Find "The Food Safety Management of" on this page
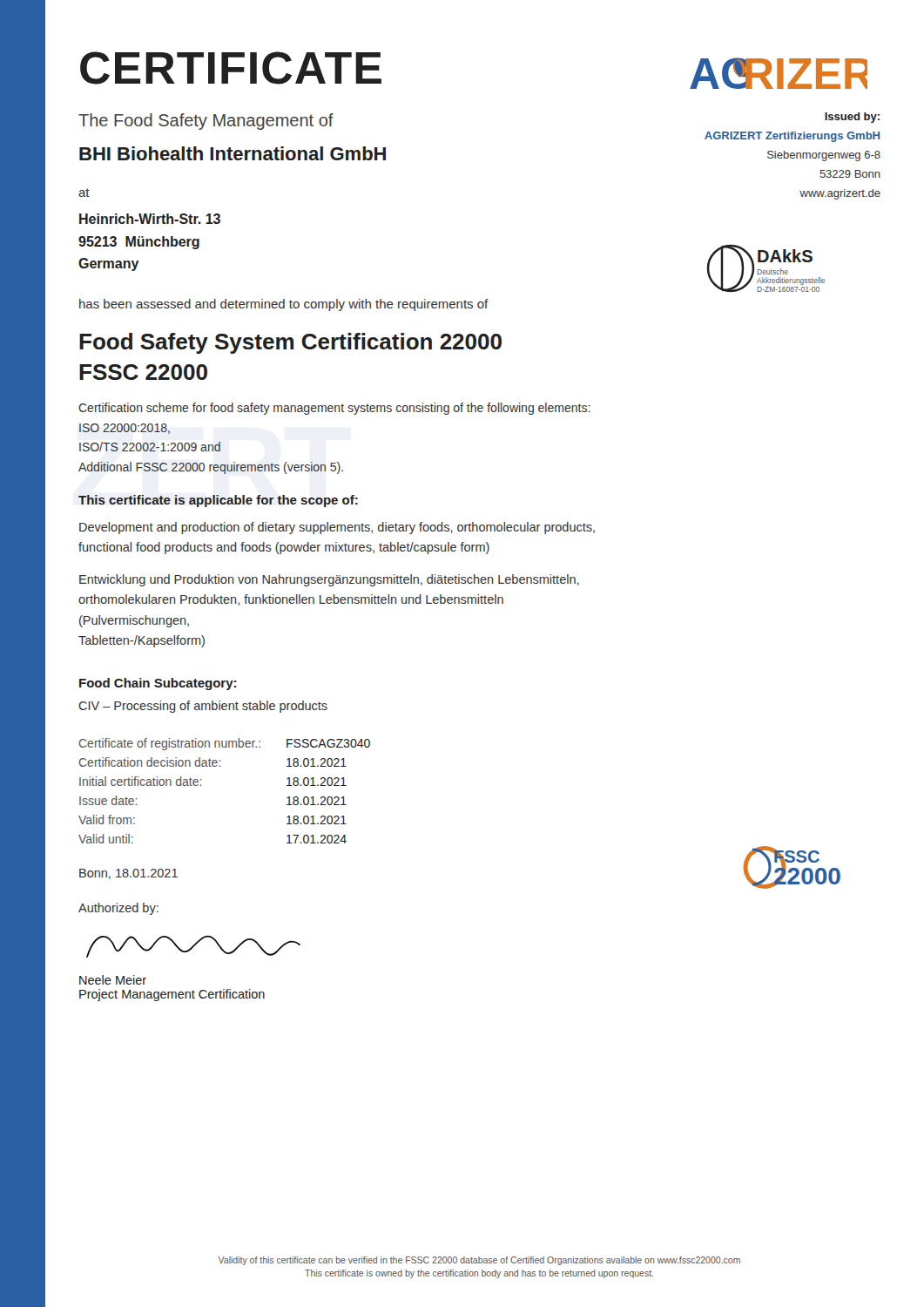Screen dimensions: 1307x924 (206, 120)
